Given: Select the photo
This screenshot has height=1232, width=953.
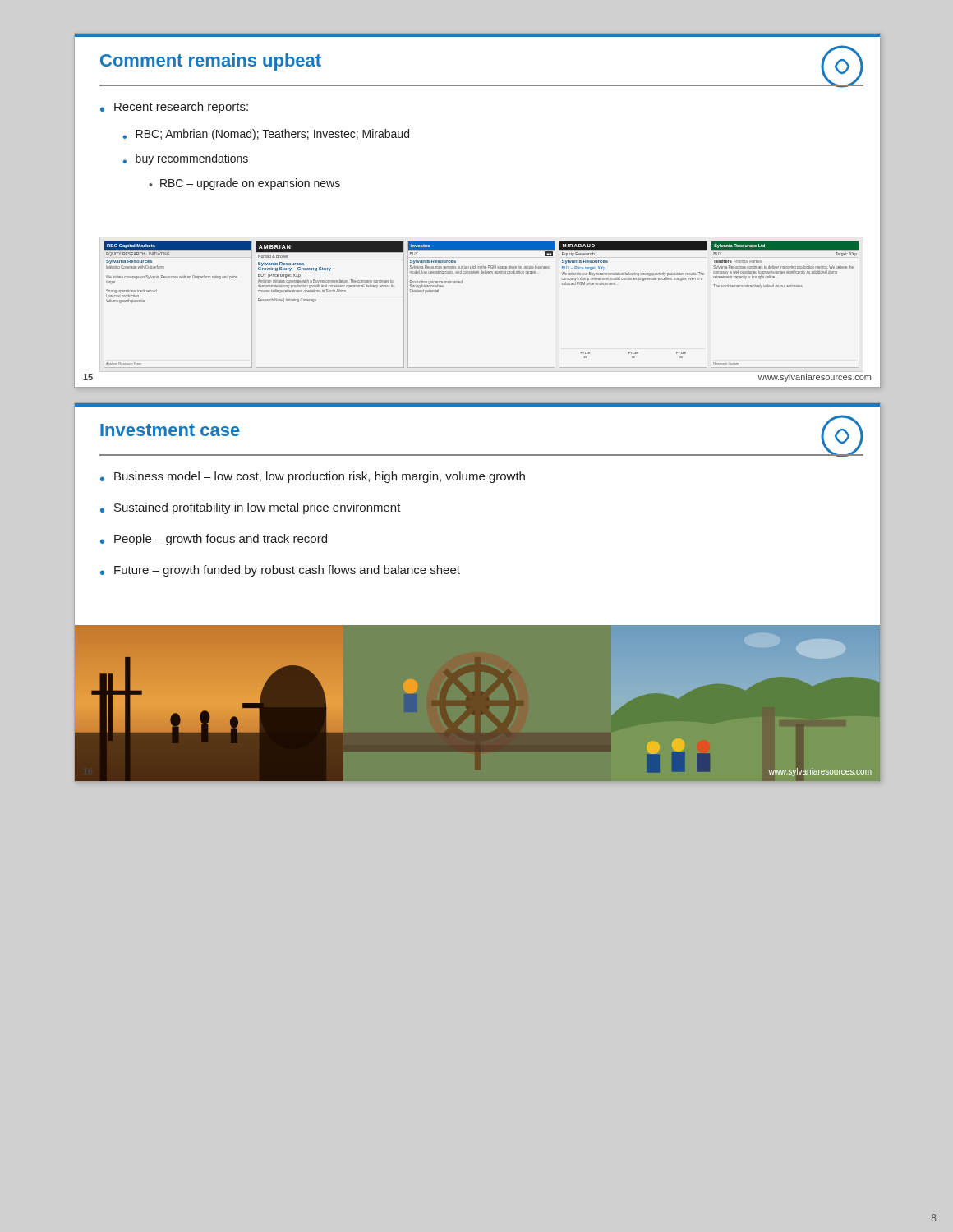Looking at the screenshot, I should point(477,703).
